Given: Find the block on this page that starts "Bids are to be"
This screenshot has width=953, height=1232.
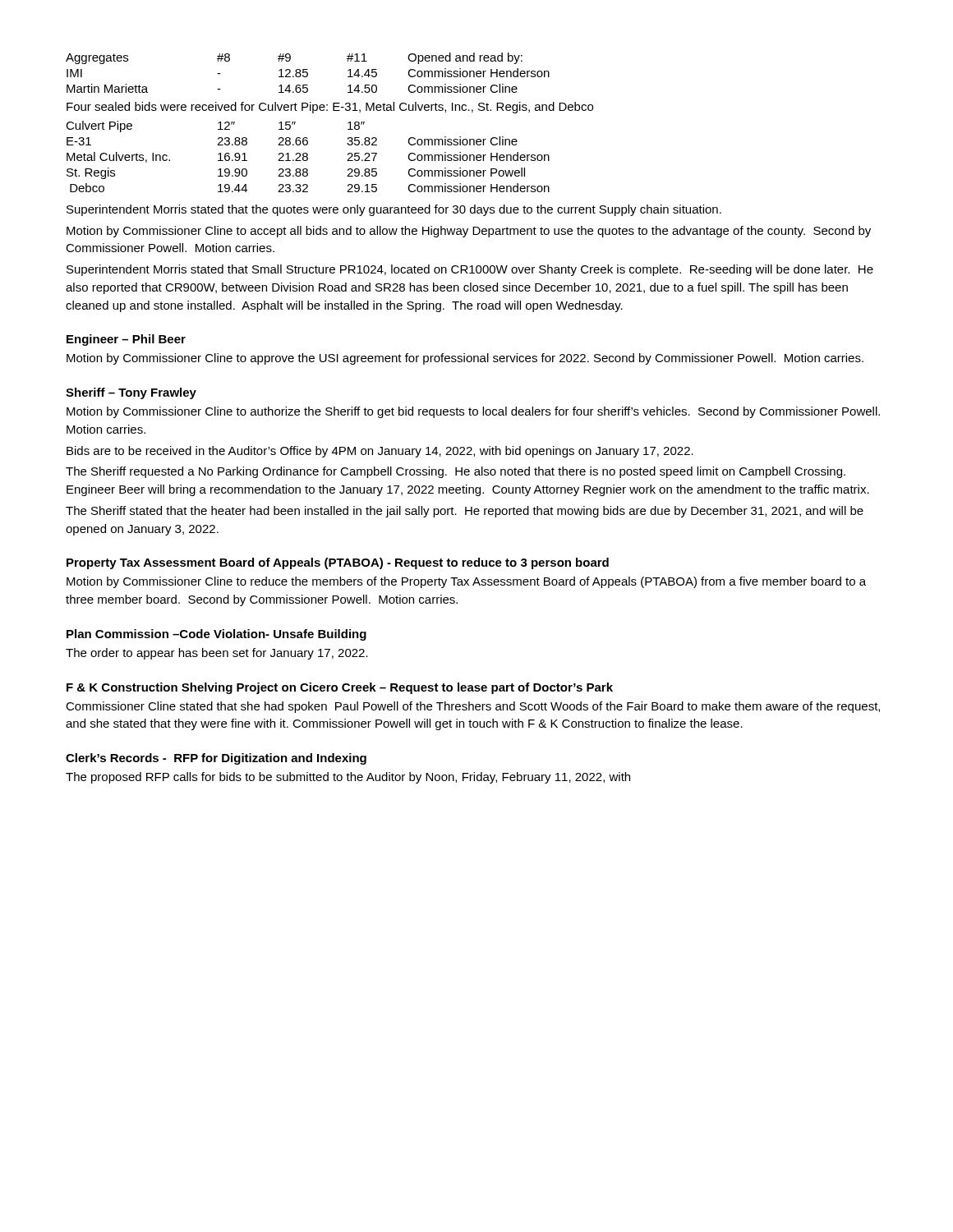Looking at the screenshot, I should (380, 450).
